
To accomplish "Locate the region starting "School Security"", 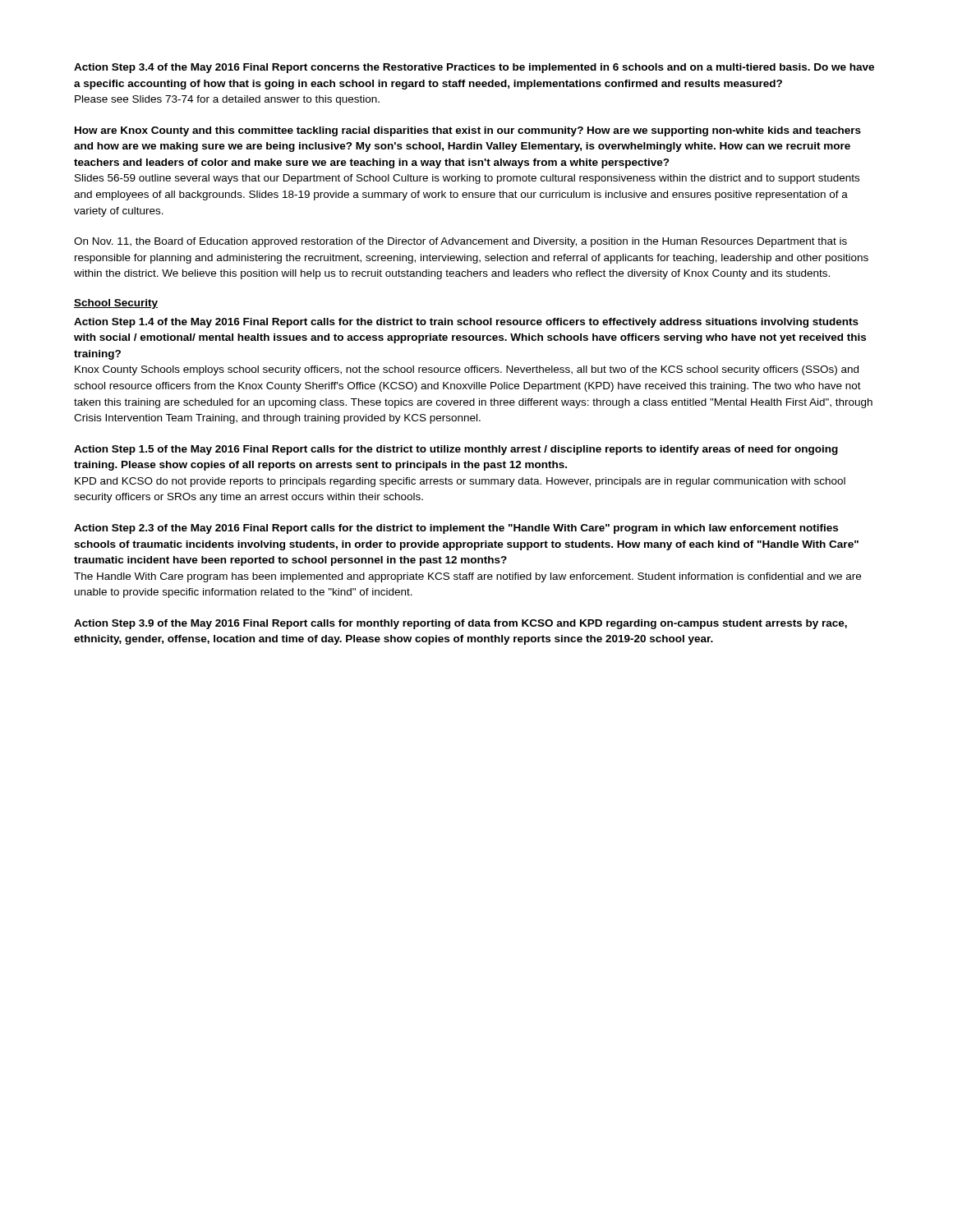I will pos(116,302).
